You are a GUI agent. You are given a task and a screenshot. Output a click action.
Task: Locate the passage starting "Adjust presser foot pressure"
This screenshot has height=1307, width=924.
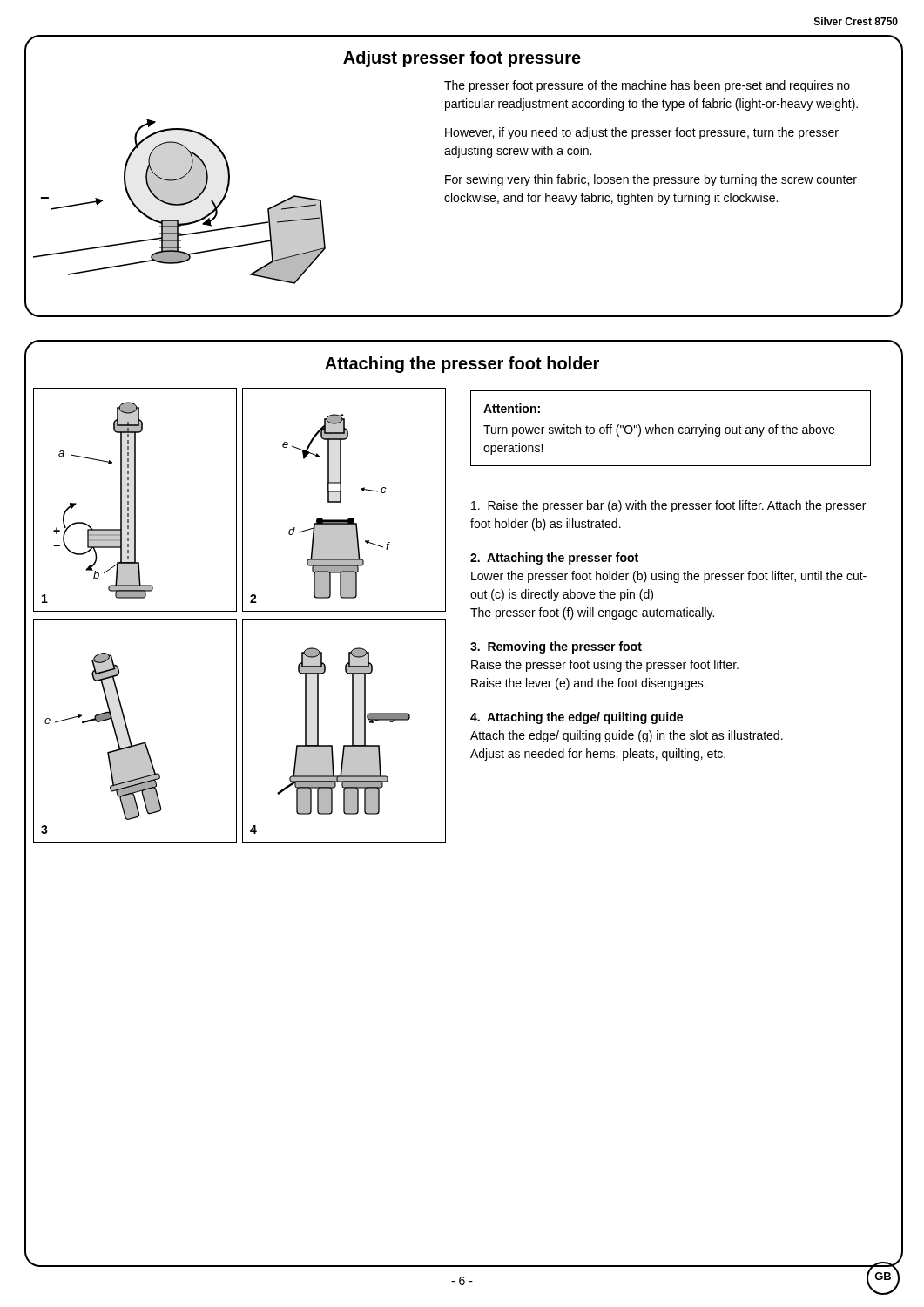click(462, 58)
